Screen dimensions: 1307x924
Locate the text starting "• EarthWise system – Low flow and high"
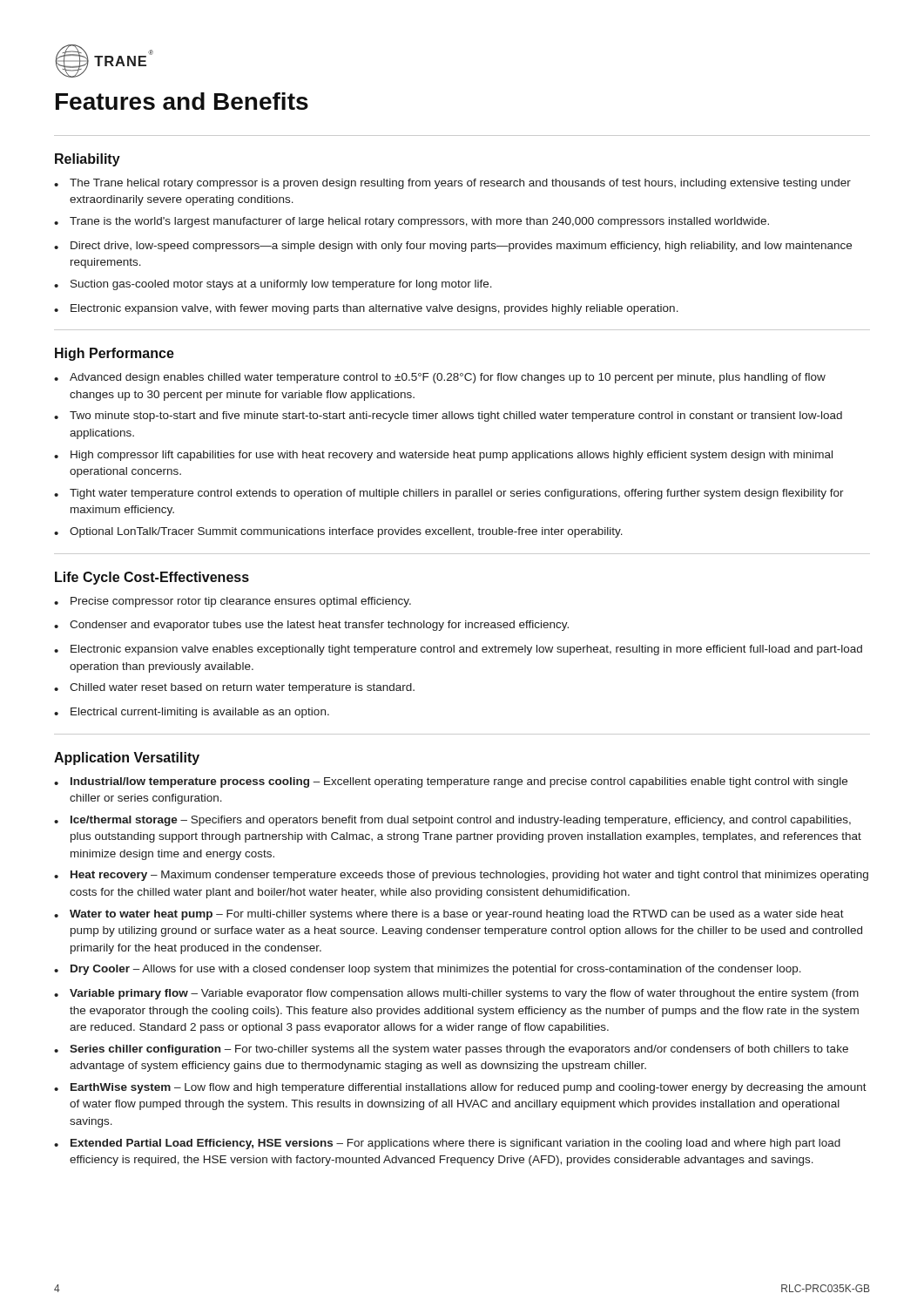(462, 1104)
